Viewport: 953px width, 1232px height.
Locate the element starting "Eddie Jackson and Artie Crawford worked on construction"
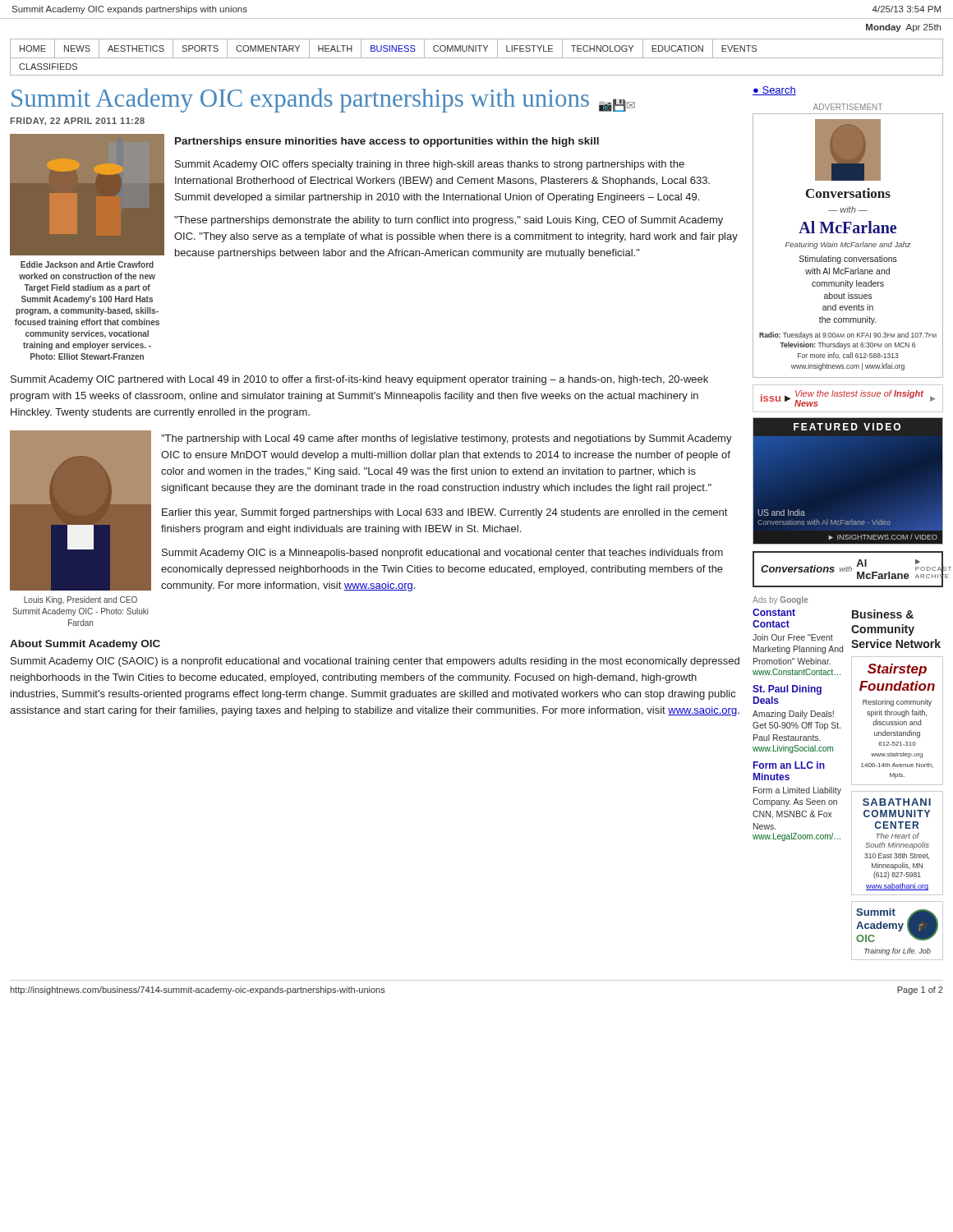[x=87, y=311]
